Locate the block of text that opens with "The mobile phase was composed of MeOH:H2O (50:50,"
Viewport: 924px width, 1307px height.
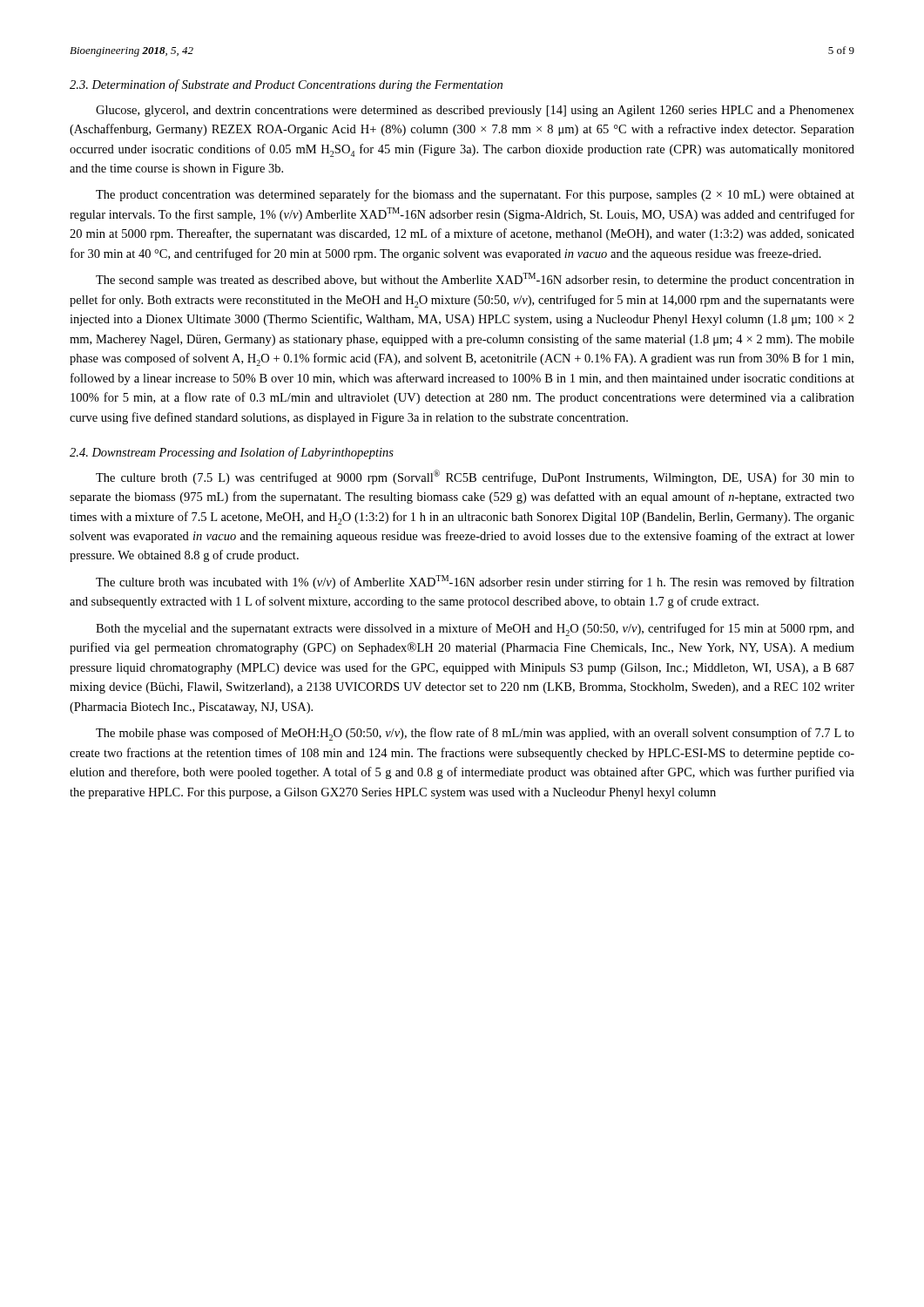coord(462,762)
